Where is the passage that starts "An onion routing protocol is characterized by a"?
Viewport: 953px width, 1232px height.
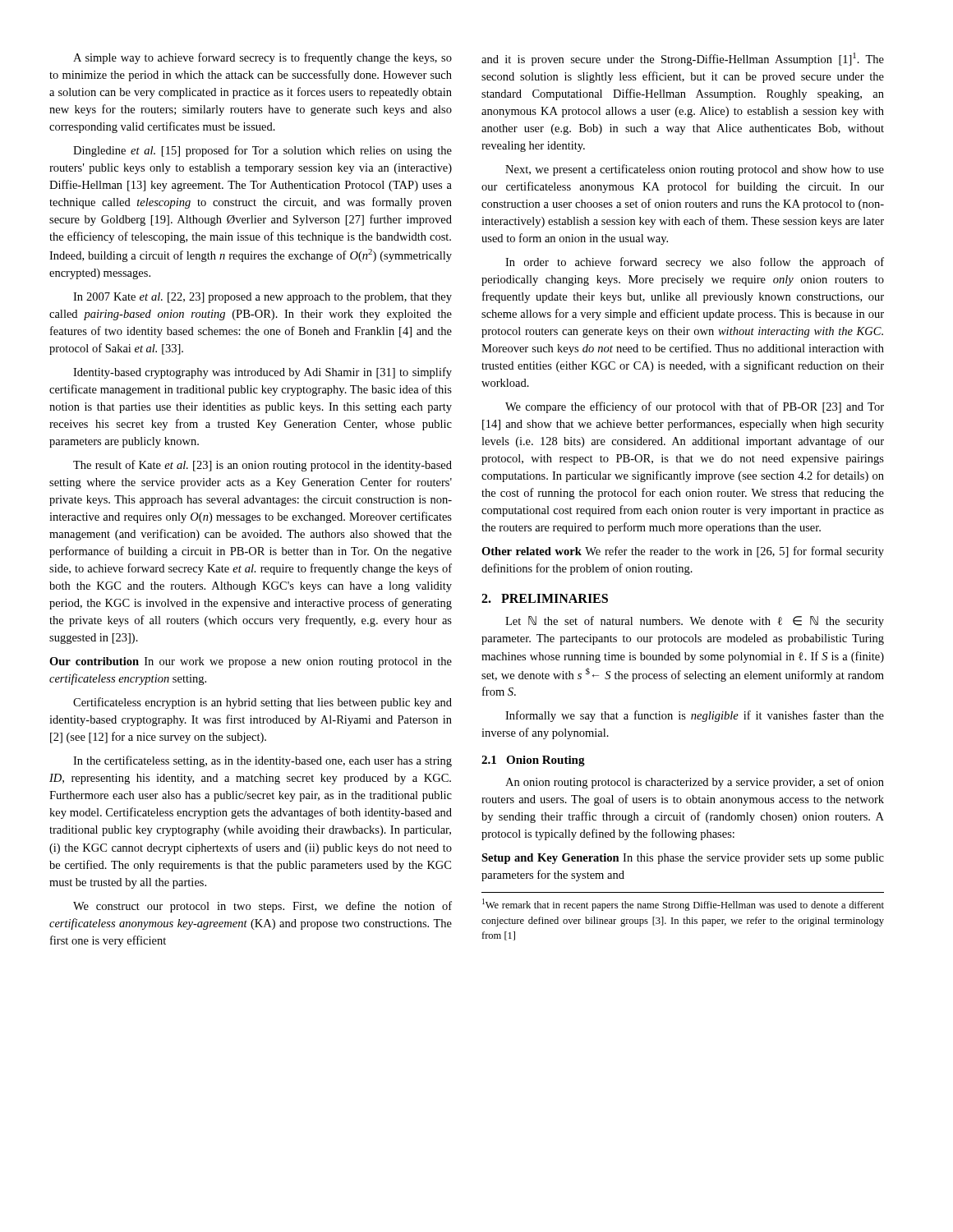coord(683,829)
